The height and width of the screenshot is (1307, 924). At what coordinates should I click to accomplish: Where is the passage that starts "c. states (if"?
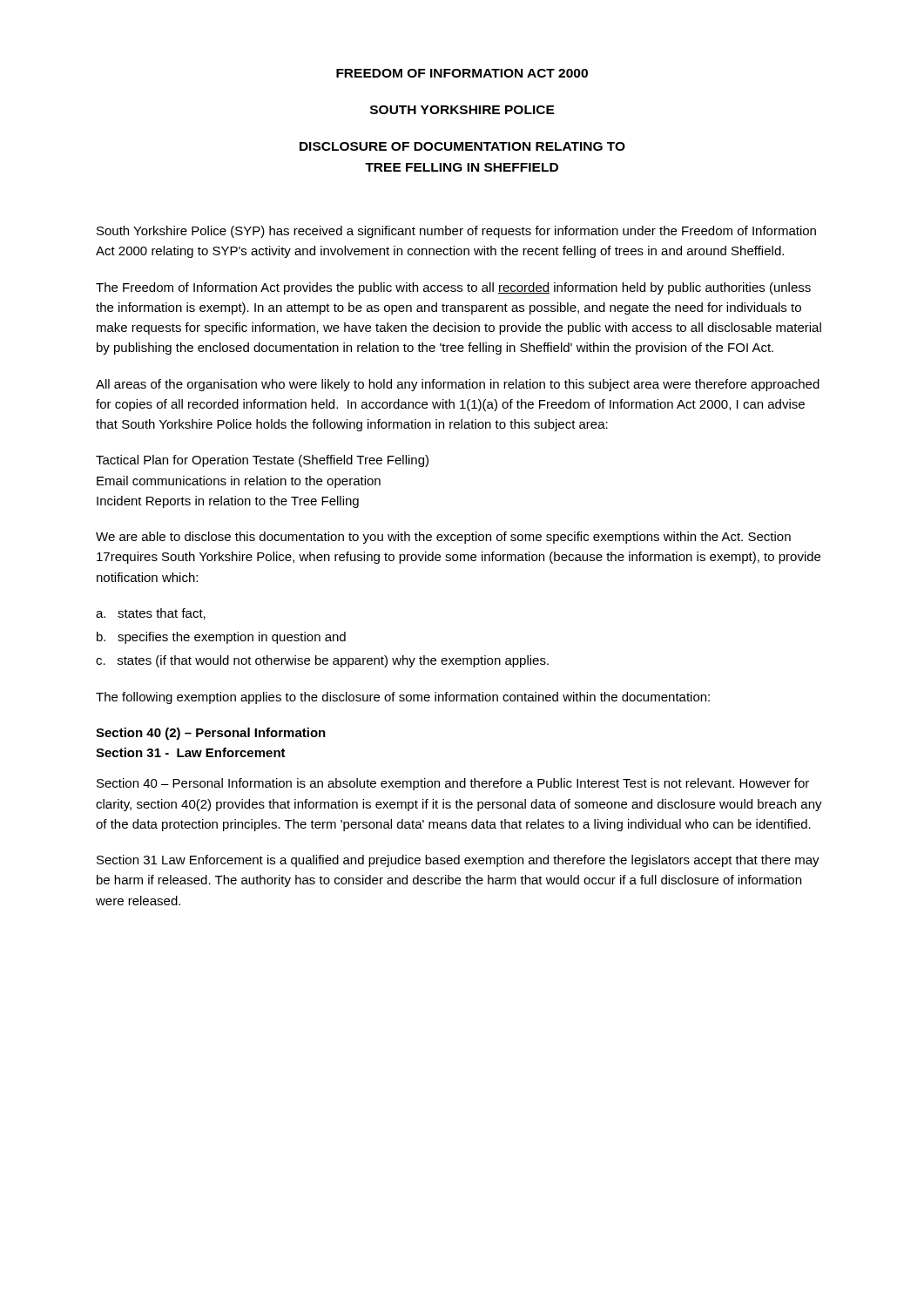point(323,660)
